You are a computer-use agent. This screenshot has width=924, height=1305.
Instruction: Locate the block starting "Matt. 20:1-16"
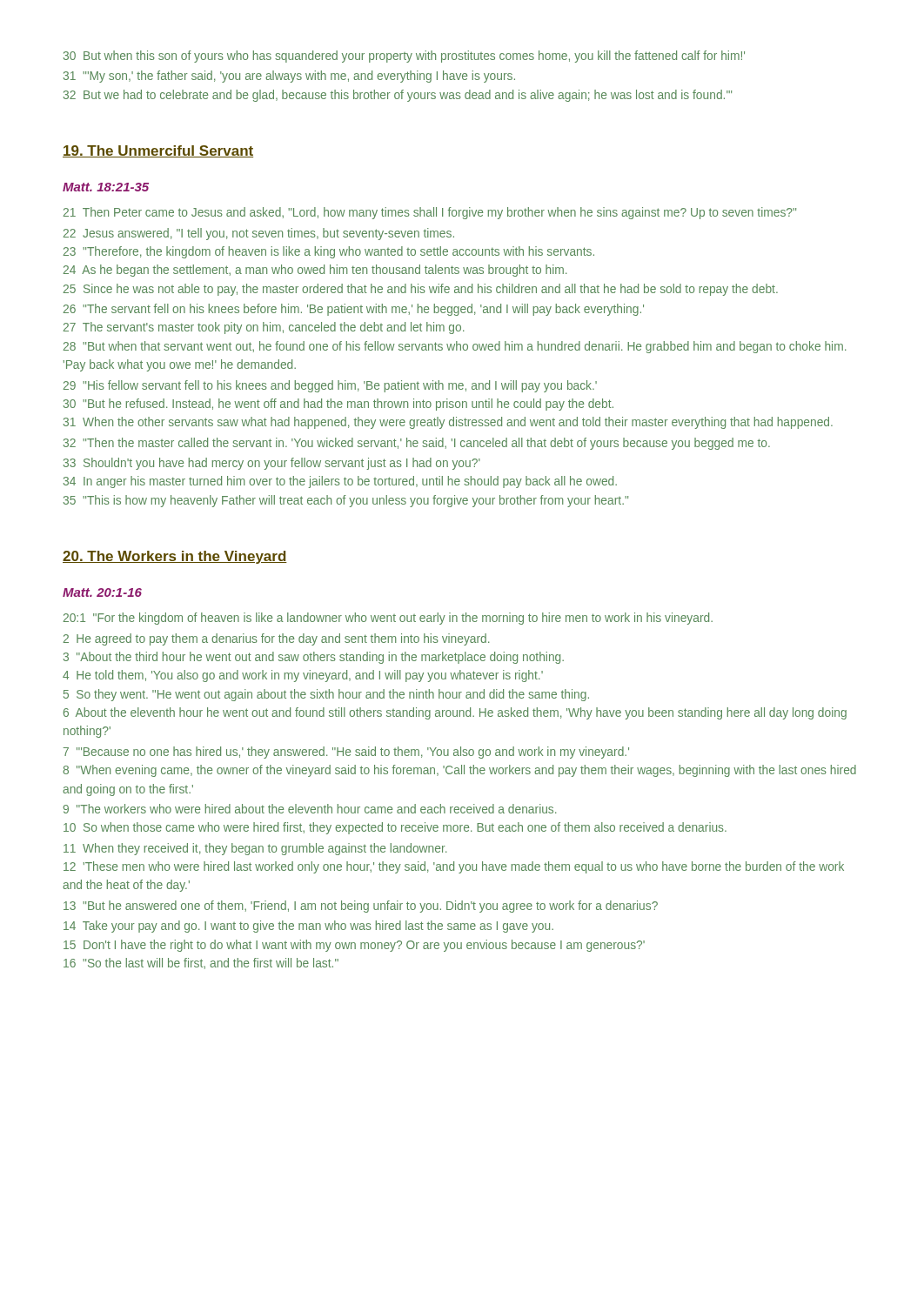(102, 592)
